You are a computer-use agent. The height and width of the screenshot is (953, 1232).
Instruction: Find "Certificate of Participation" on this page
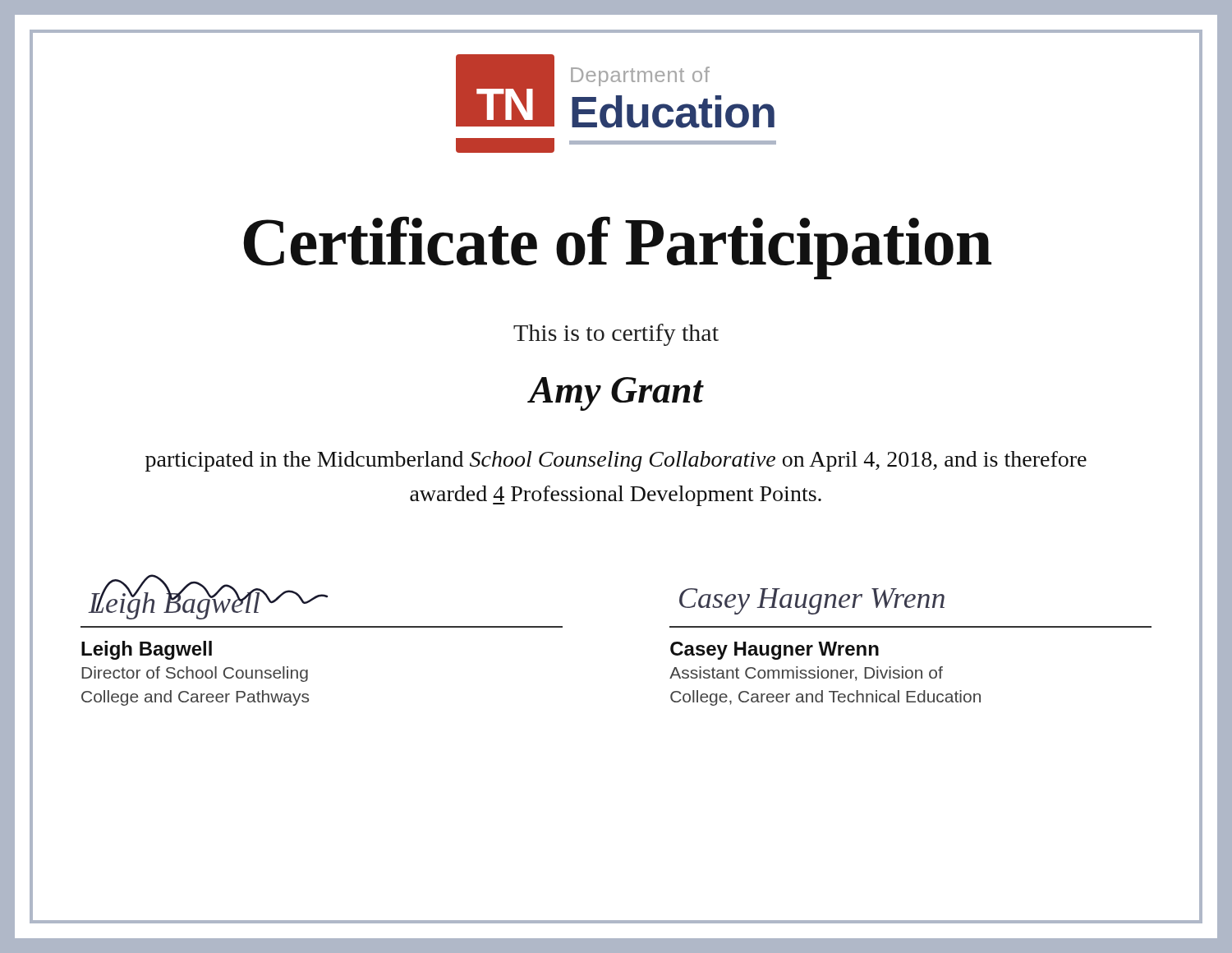coord(616,242)
